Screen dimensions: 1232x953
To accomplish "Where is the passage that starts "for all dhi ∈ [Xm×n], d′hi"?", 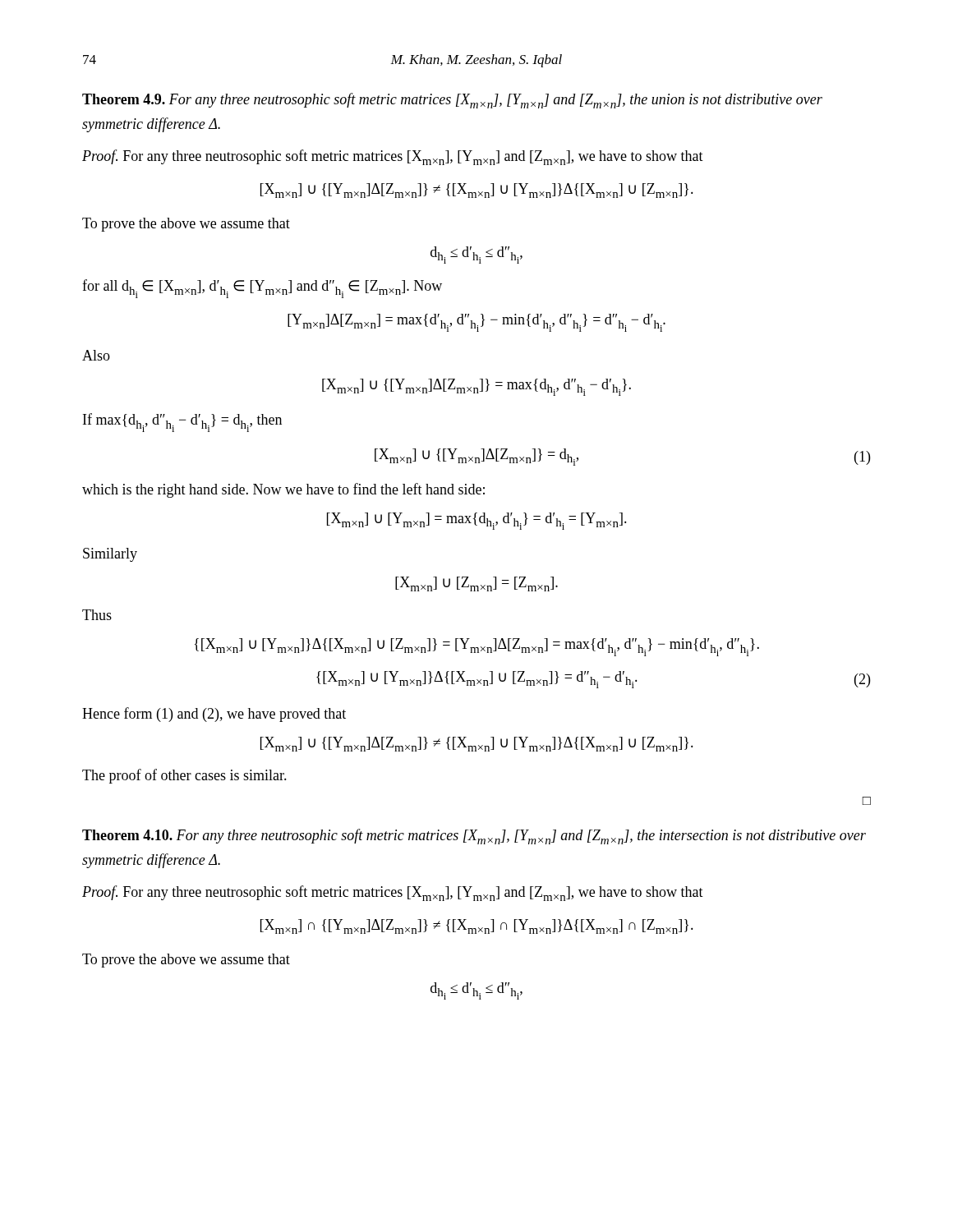I will coord(262,289).
